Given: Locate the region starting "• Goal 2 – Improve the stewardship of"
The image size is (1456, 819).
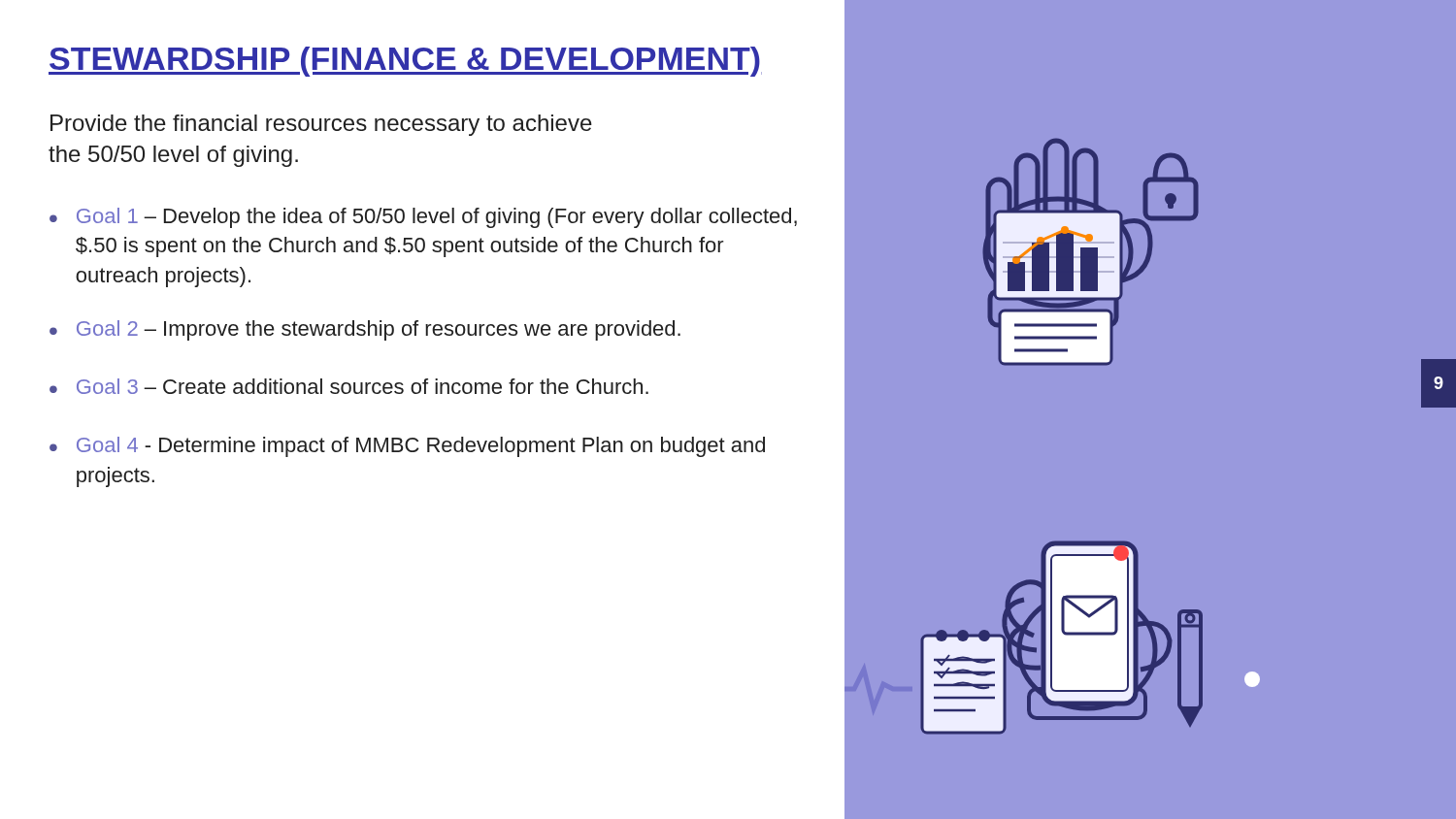Looking at the screenshot, I should 427,332.
